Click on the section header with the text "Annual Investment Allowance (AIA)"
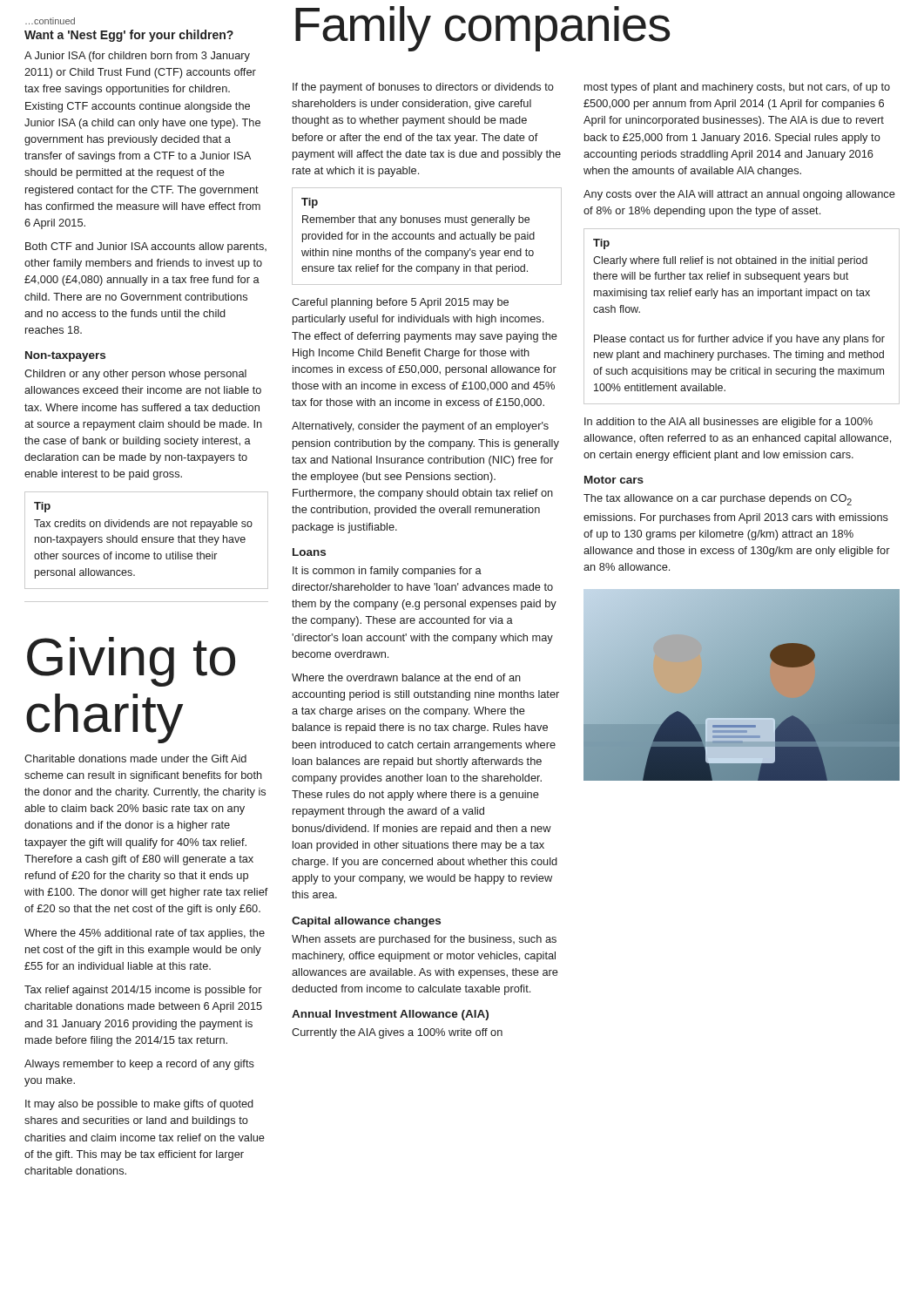 pyautogui.click(x=427, y=1014)
